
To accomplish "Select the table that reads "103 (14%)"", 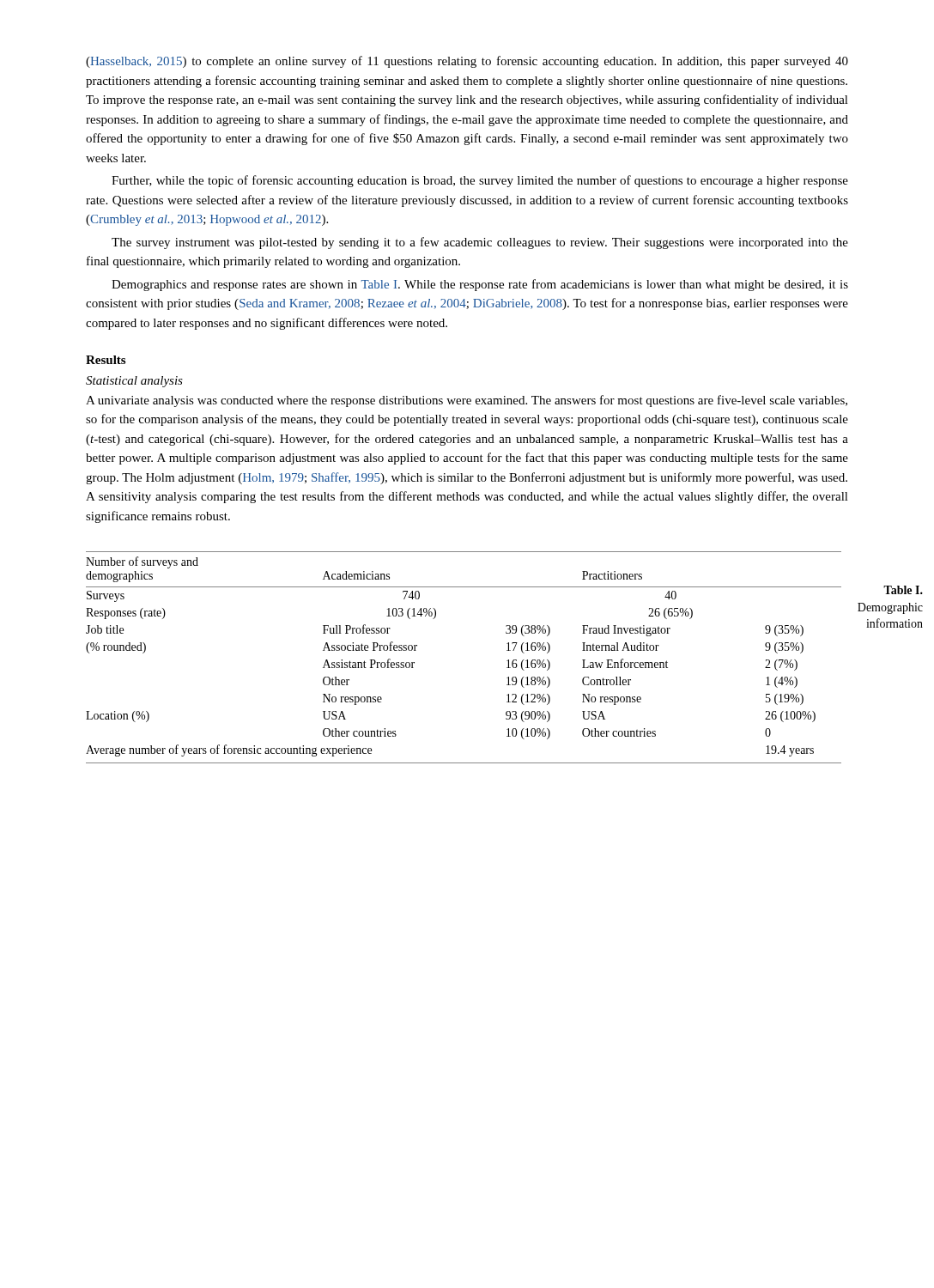I will [x=464, y=657].
